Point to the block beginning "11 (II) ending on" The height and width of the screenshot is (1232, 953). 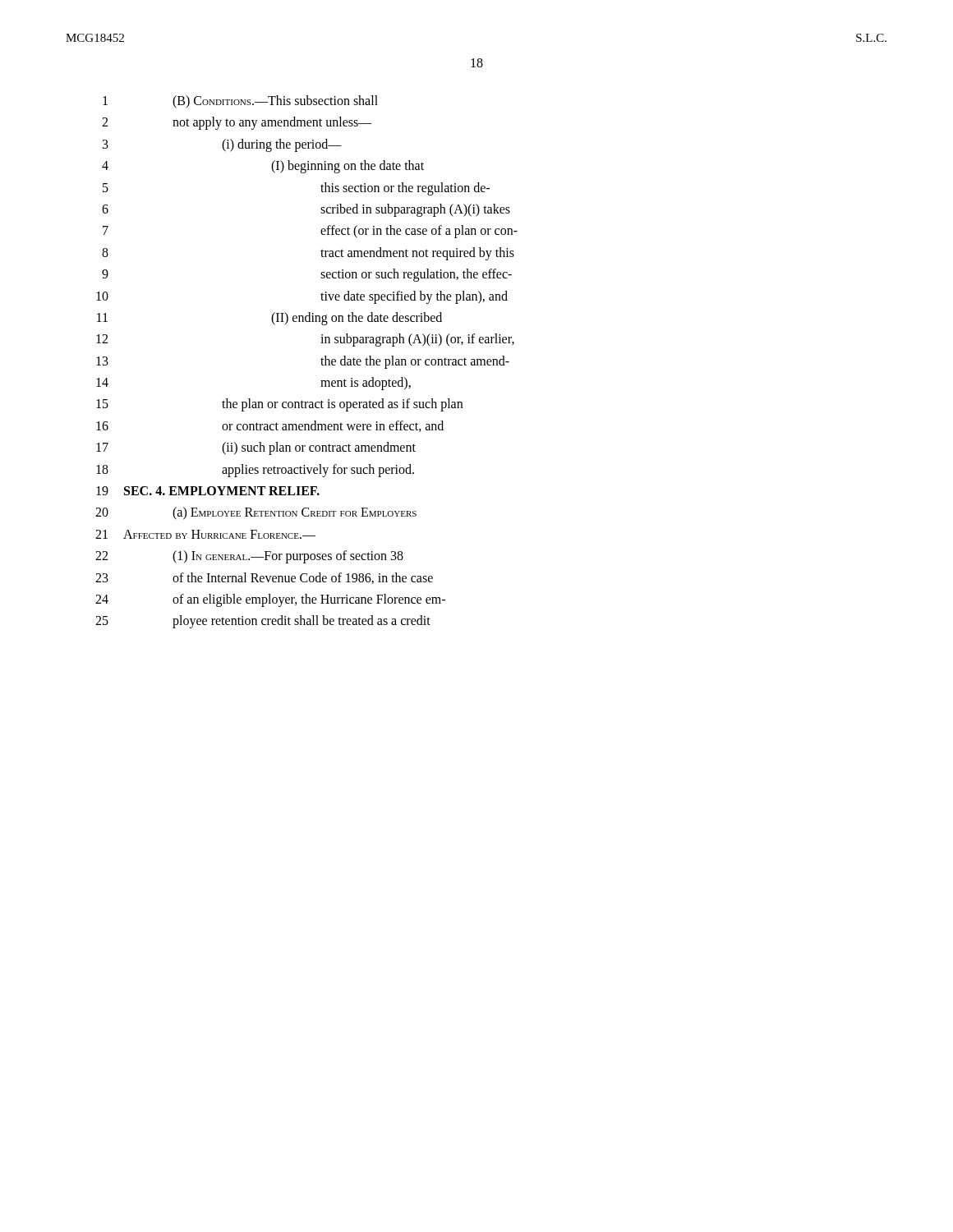pyautogui.click(x=269, y=319)
